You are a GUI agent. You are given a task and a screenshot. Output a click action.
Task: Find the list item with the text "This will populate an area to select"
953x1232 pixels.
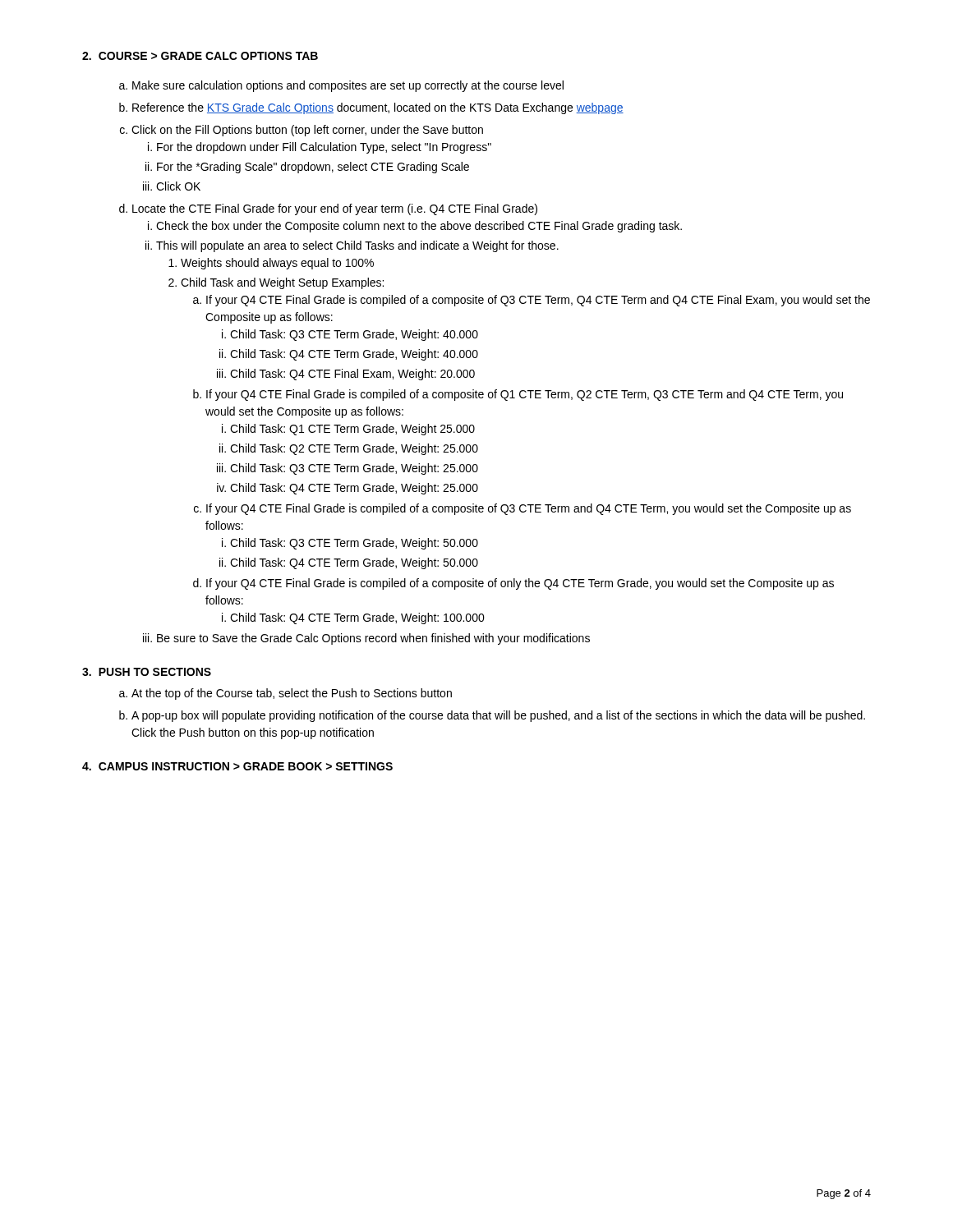[357, 246]
